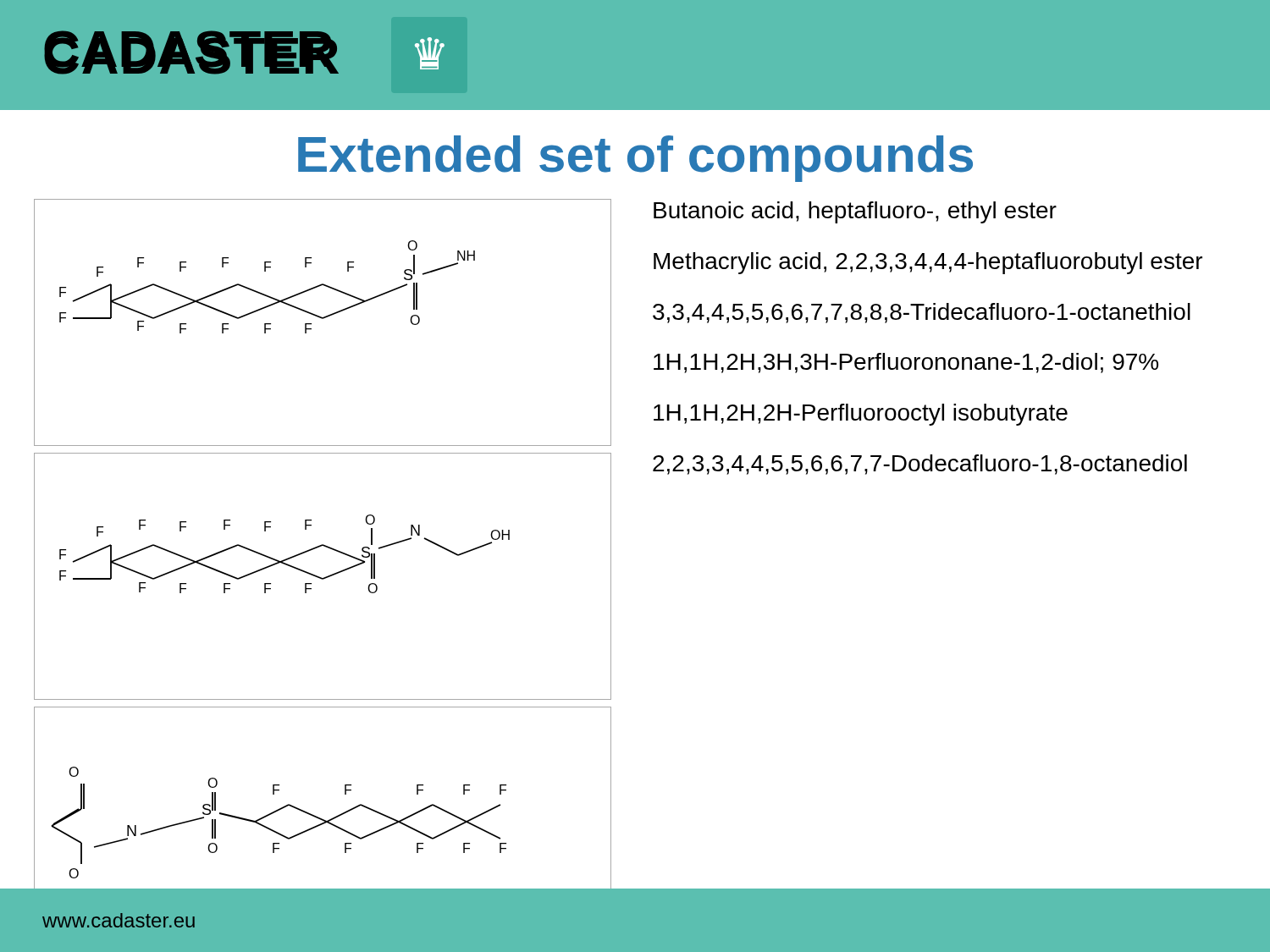The height and width of the screenshot is (952, 1270).
Task: Click the passage that begins "Butanoic acid, heptafluoro-, ethyl"
Action: [854, 210]
